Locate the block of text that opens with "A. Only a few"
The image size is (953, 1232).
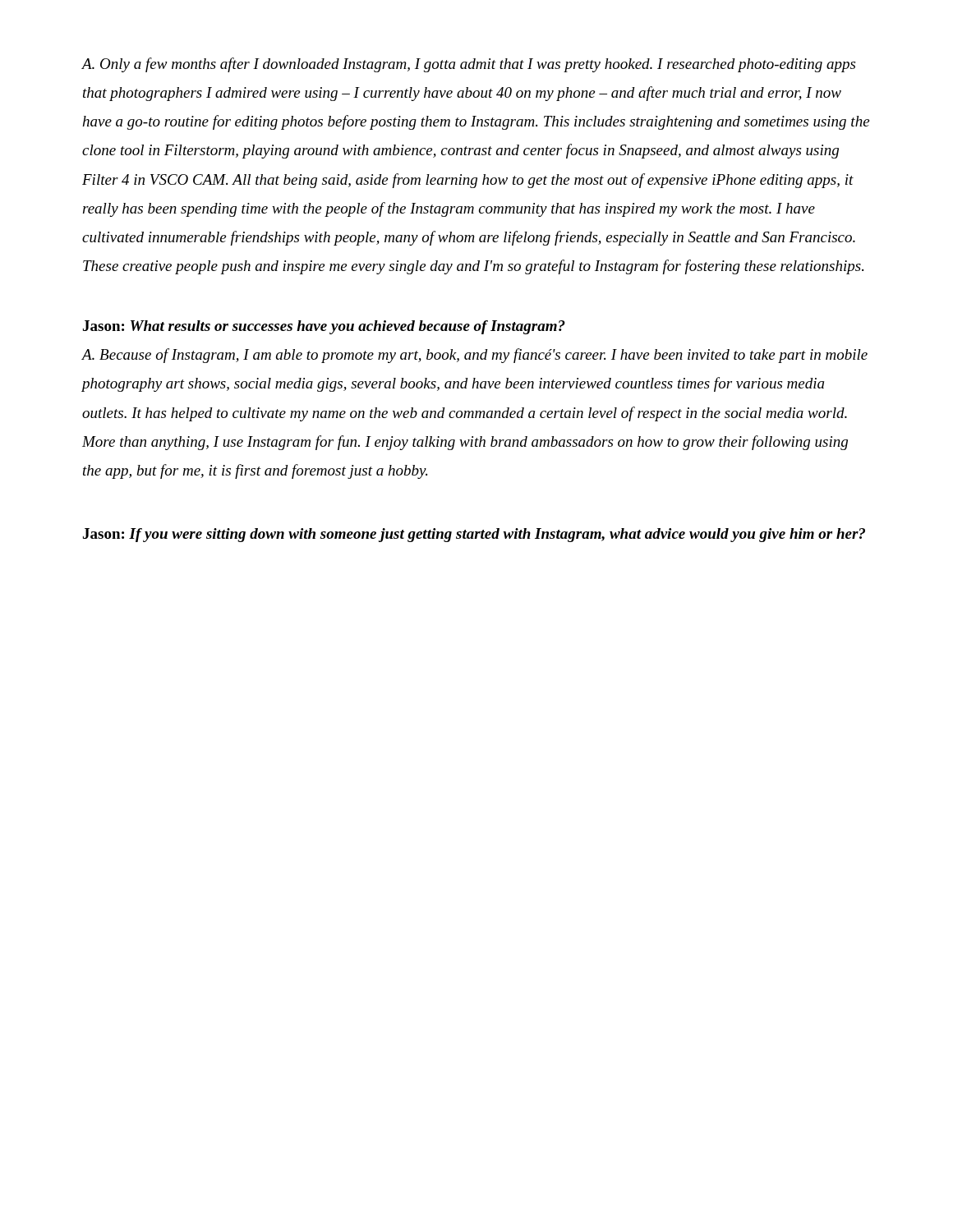[x=476, y=165]
